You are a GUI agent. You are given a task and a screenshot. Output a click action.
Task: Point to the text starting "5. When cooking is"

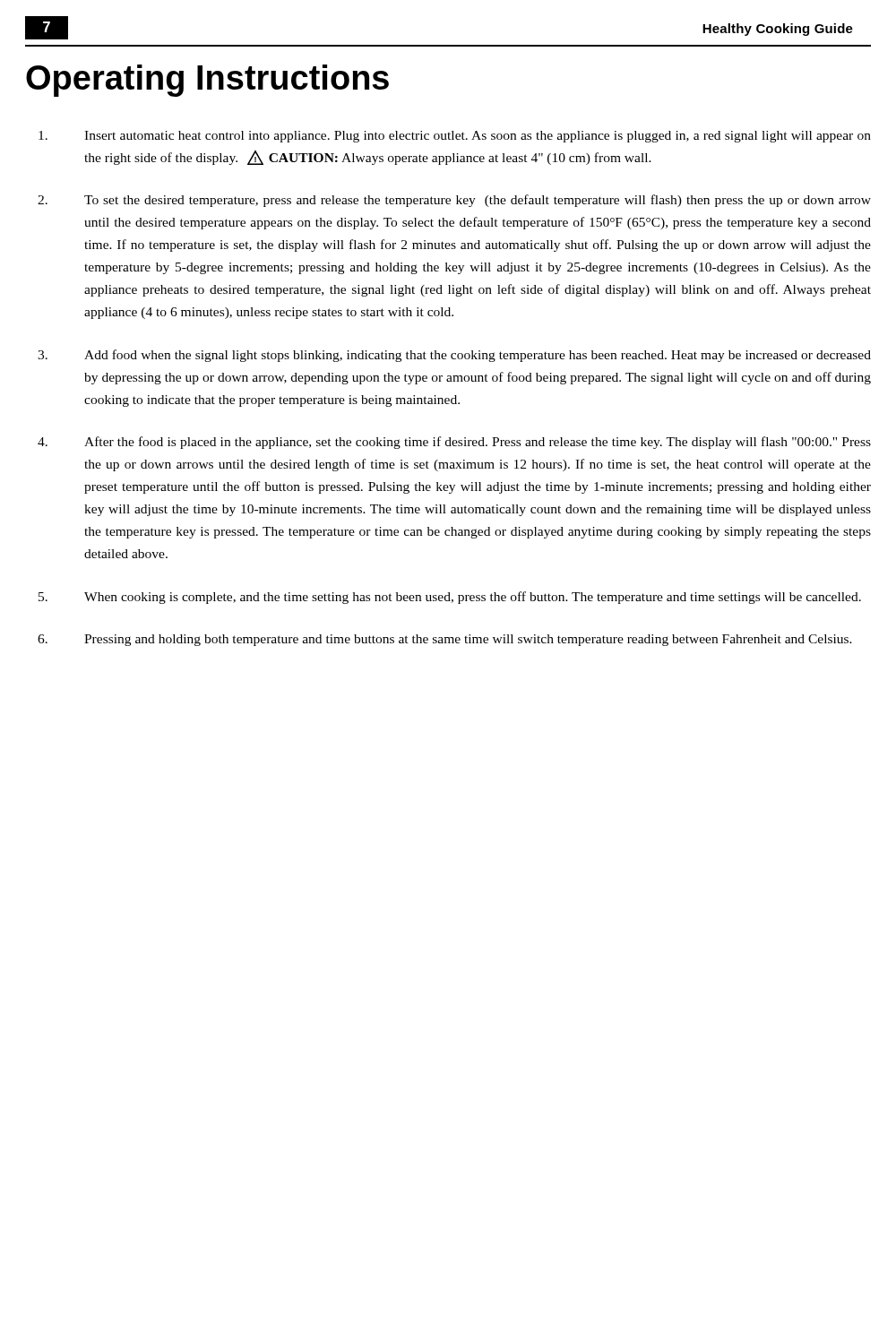[x=448, y=596]
